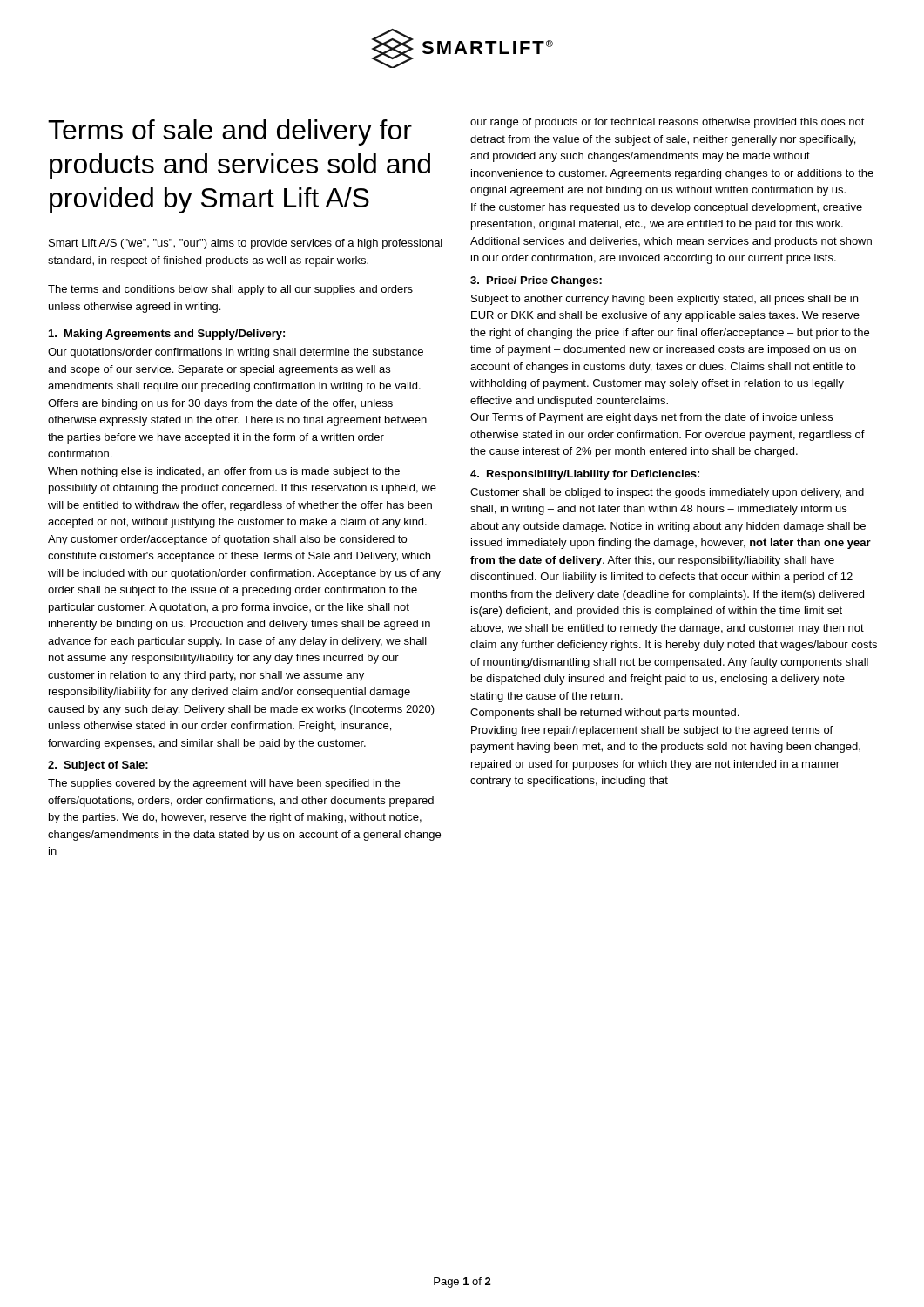Locate the text block with the text "Our quotations/order confirmations in writing shall determine the"
924x1307 pixels.
pyautogui.click(x=244, y=547)
